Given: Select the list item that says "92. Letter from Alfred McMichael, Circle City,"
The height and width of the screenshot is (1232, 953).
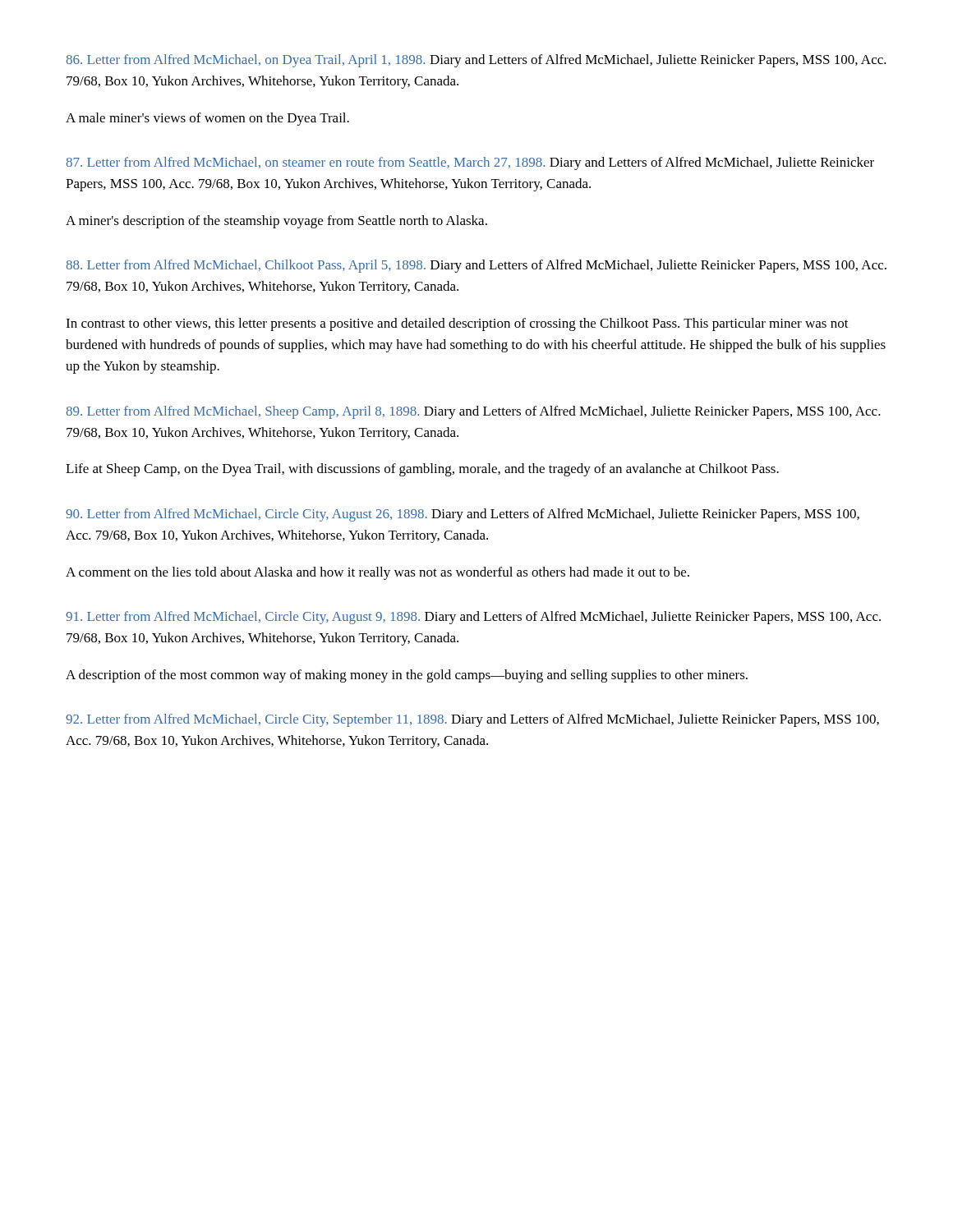Looking at the screenshot, I should pos(473,730).
